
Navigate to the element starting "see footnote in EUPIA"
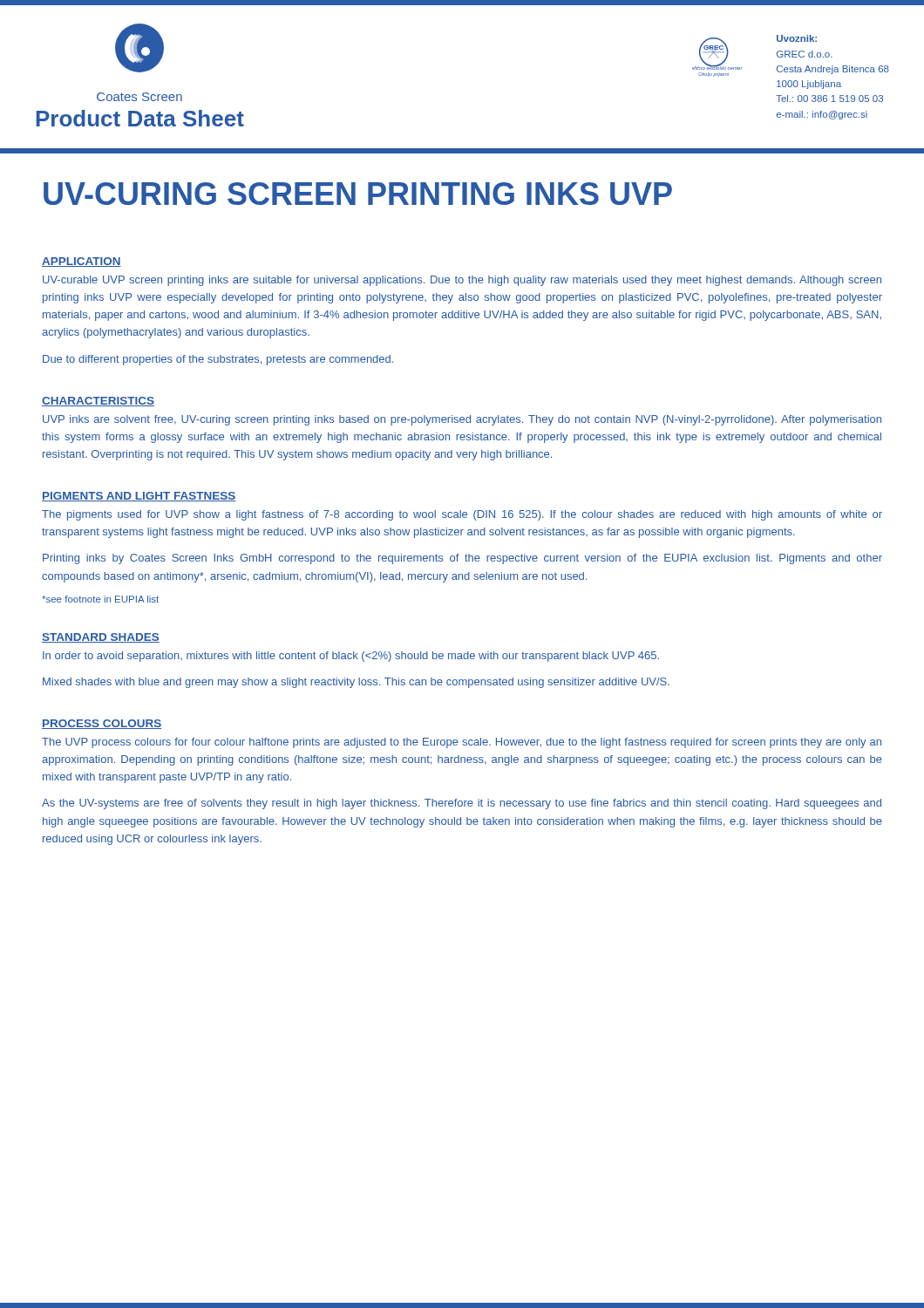click(100, 599)
